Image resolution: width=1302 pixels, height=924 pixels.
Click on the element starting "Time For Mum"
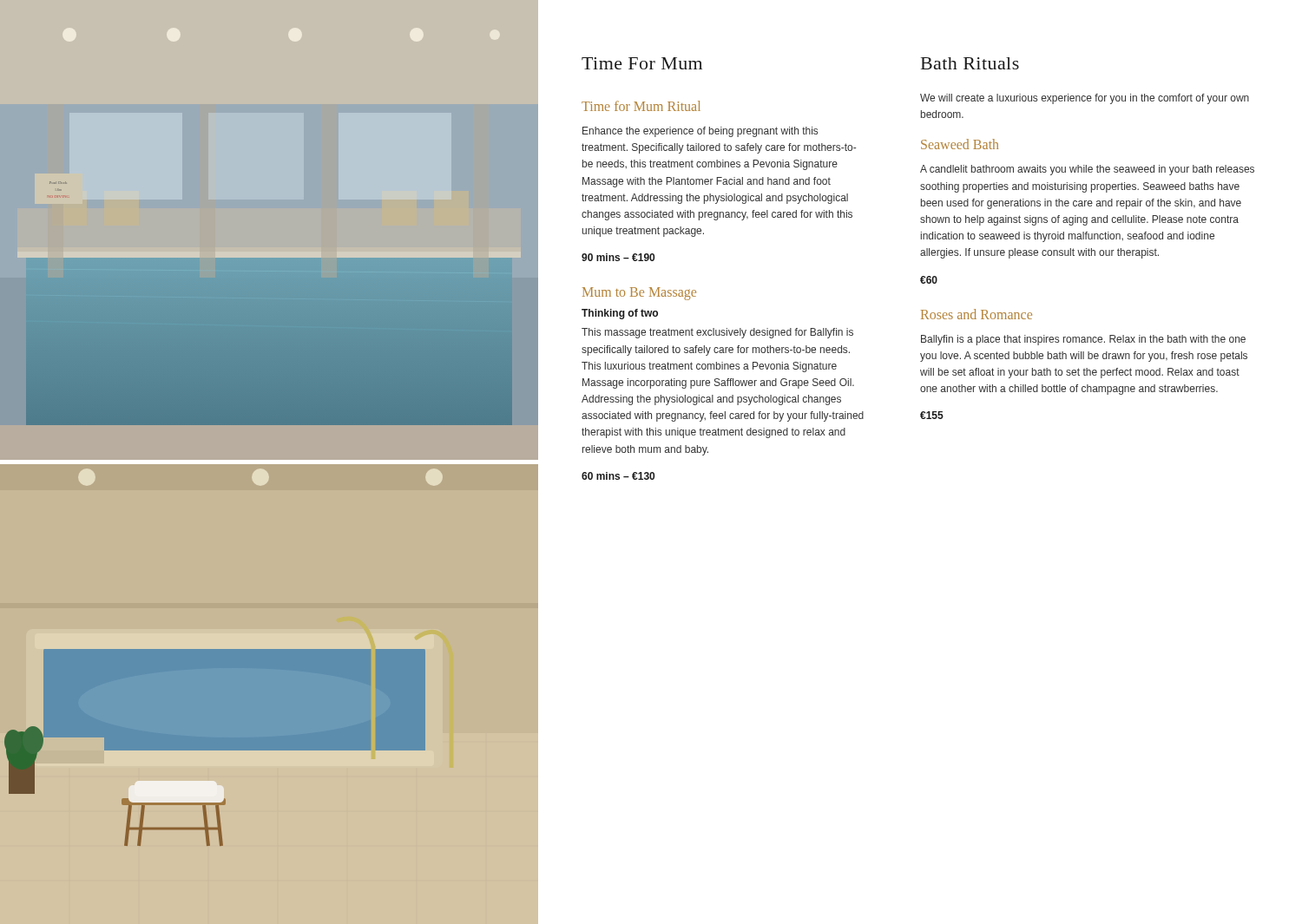coord(642,63)
